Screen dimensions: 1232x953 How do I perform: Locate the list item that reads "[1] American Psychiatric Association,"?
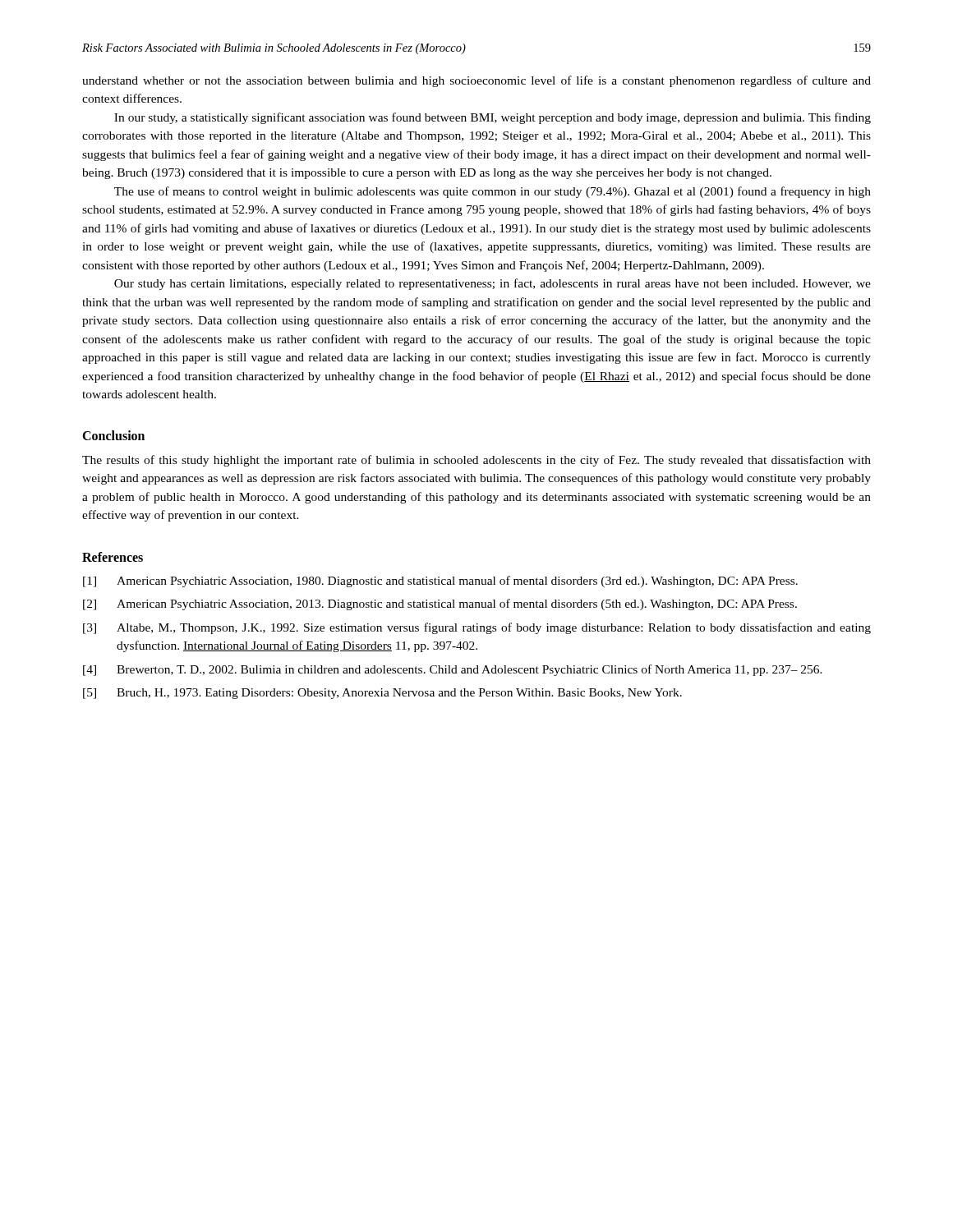(x=476, y=581)
